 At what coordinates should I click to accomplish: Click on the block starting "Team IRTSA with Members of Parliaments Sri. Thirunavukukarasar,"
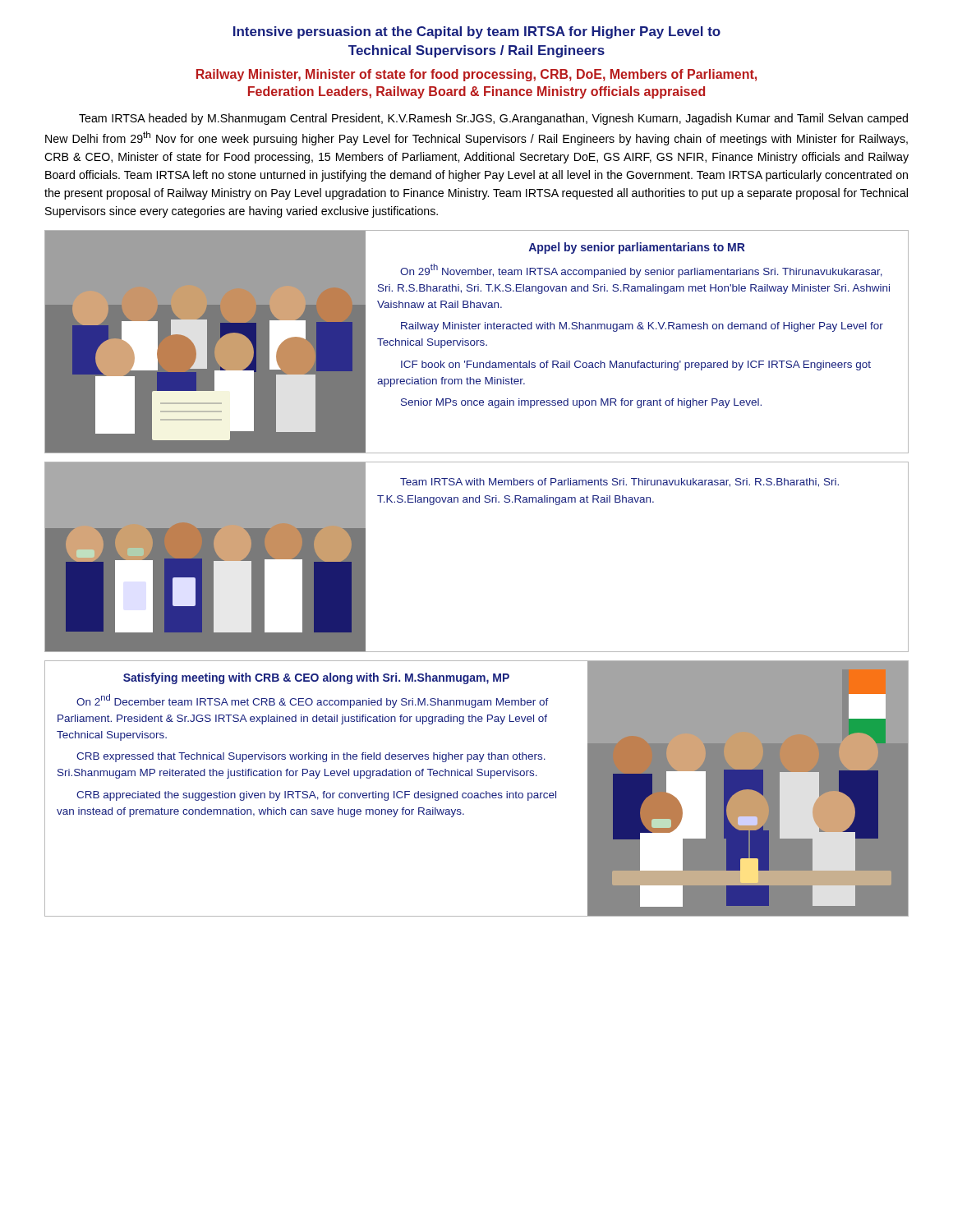637,491
